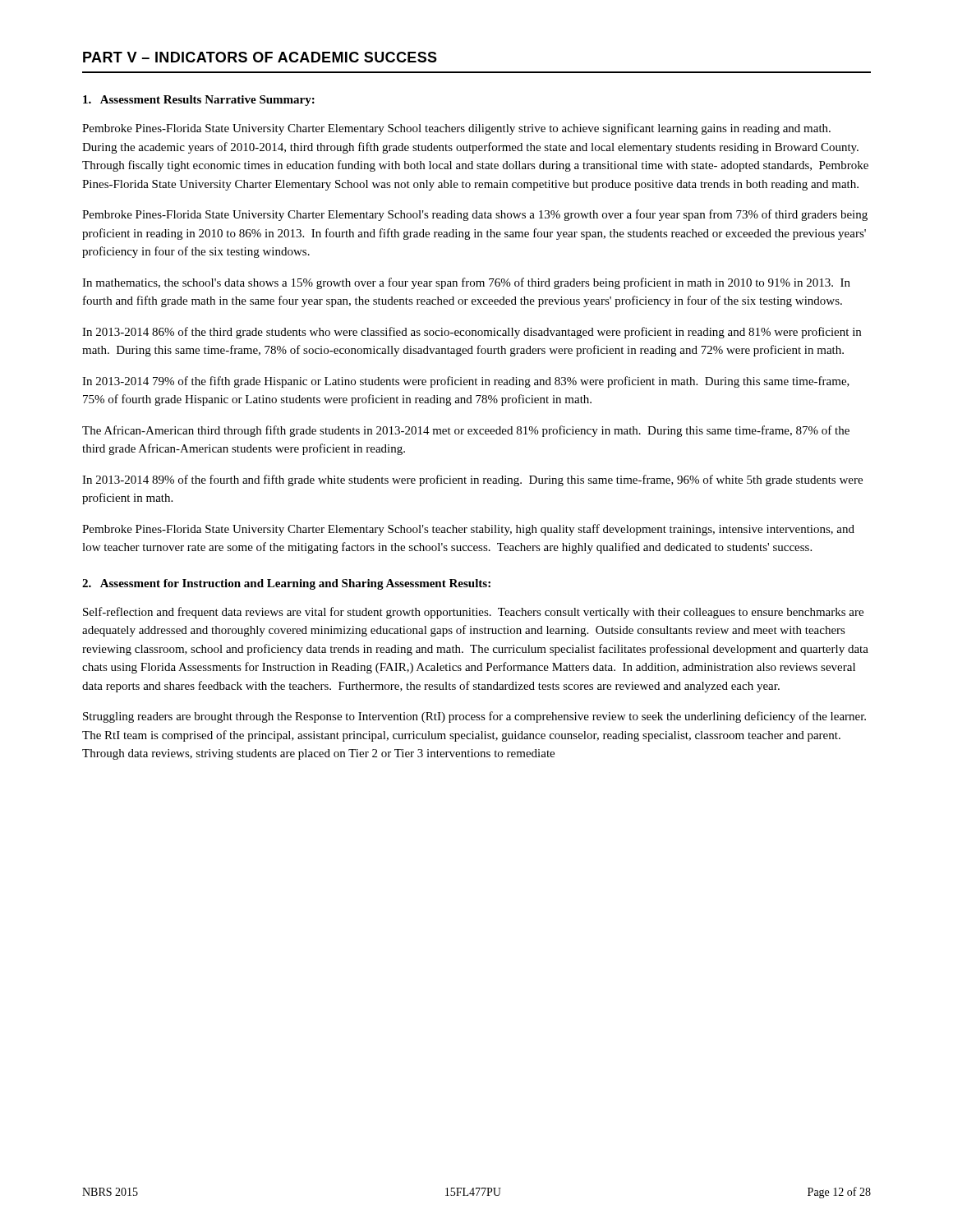Viewport: 953px width, 1232px height.
Task: Click on the text block with the text "The African-American third through"
Action: pyautogui.click(x=476, y=439)
